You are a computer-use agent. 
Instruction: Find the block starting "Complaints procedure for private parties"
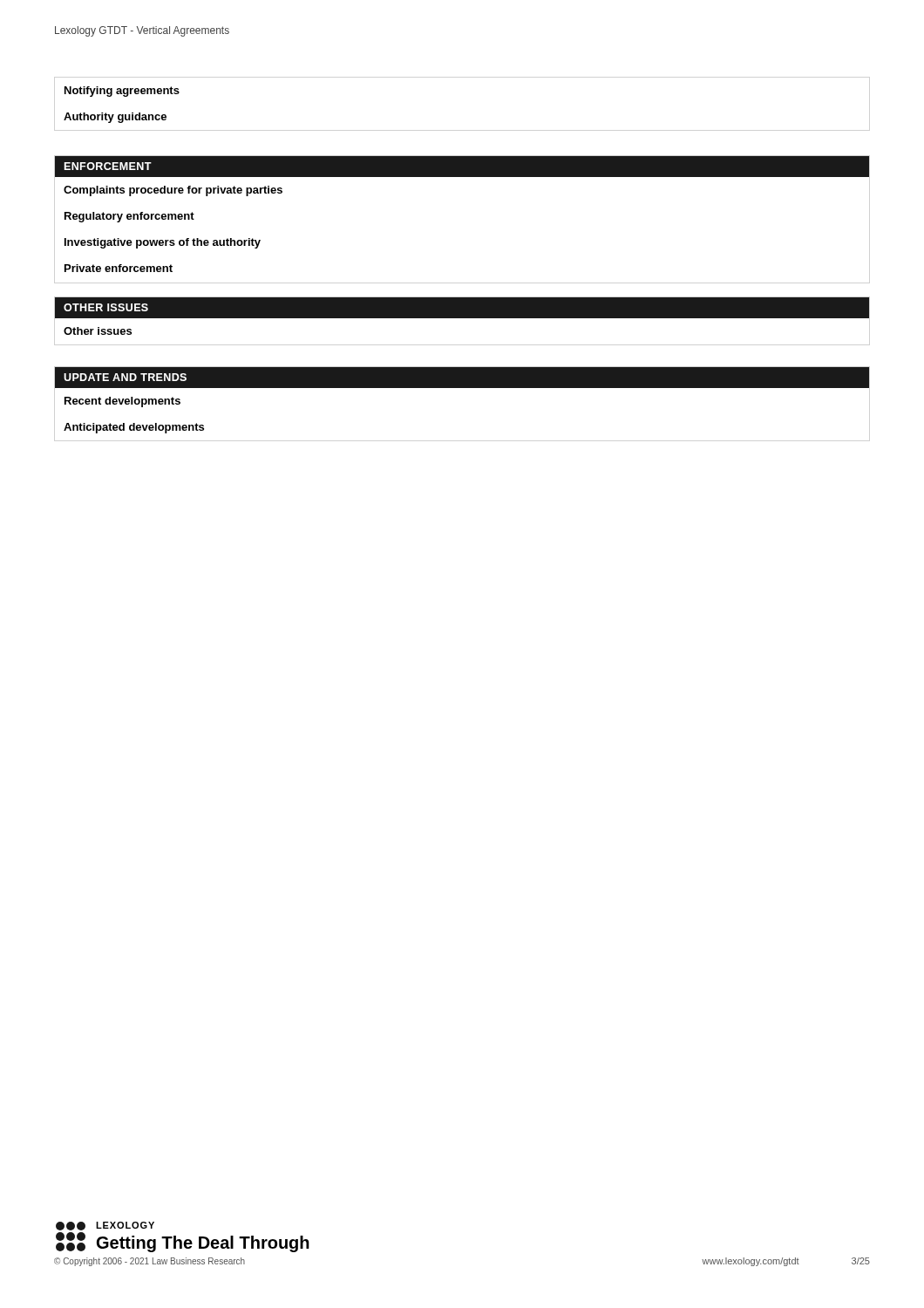[173, 190]
